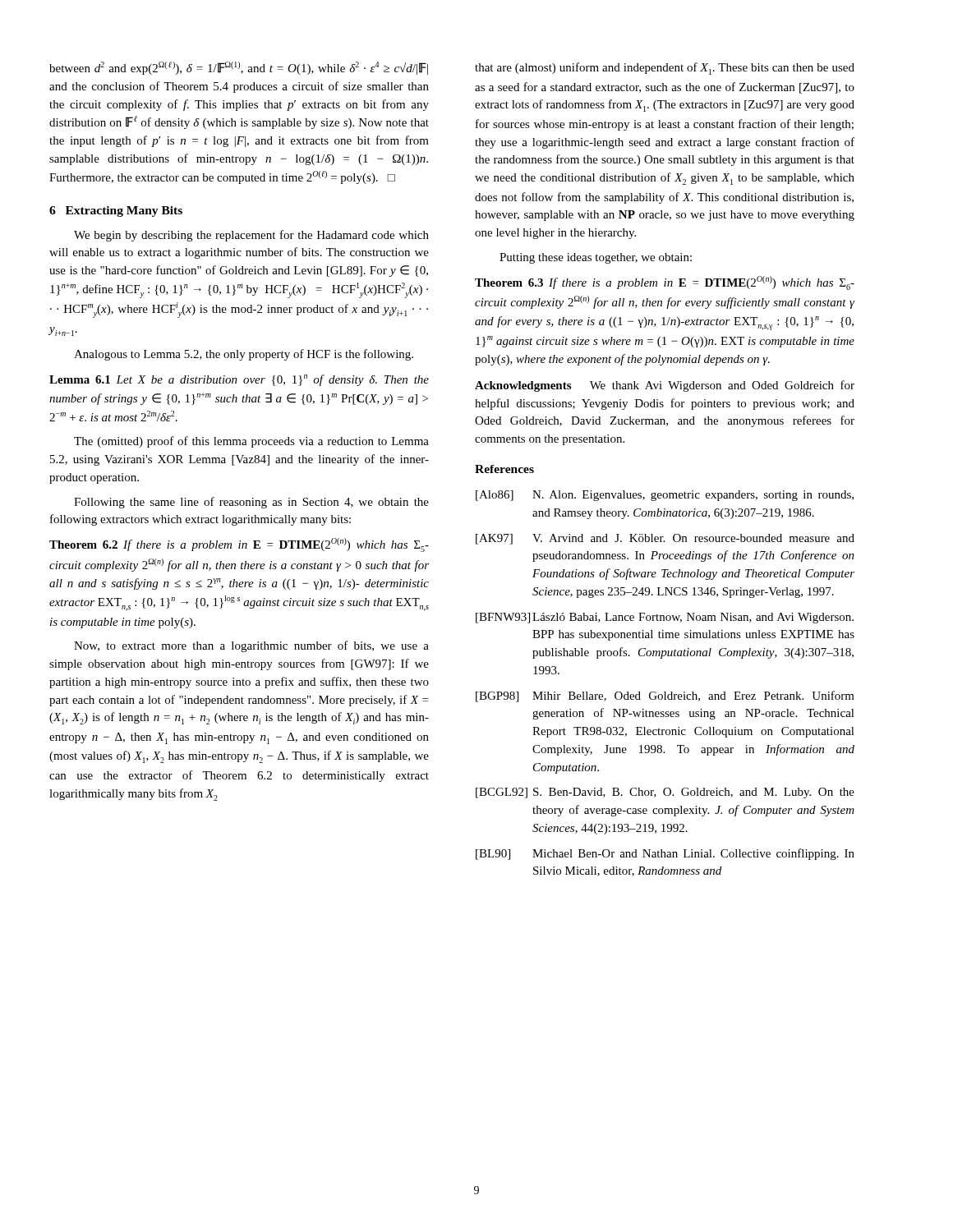Select the text block starting "[BCGL92] S. Ben-David, B. Chor,"

coord(665,811)
